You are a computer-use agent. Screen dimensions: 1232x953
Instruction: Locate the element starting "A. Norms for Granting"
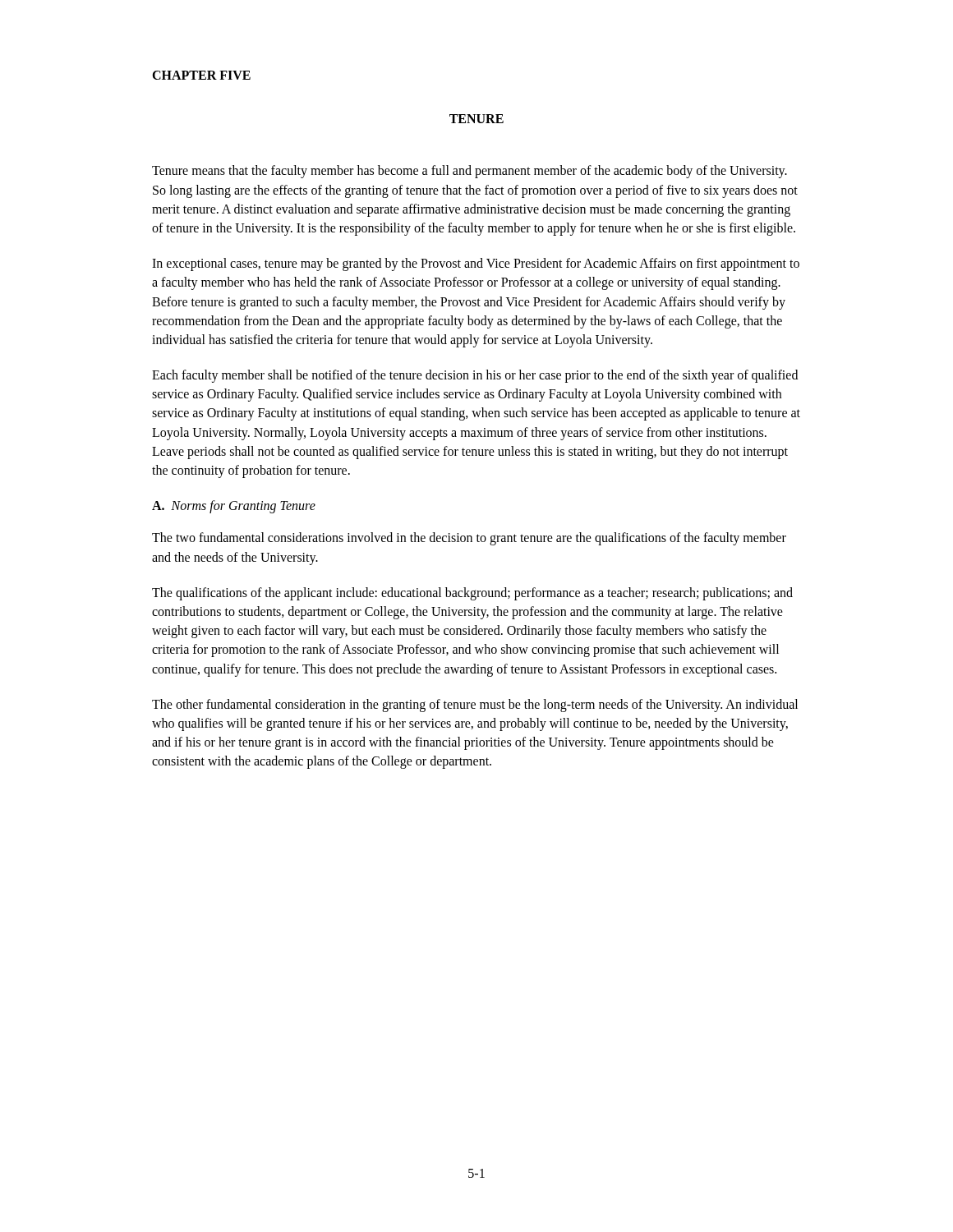(234, 506)
